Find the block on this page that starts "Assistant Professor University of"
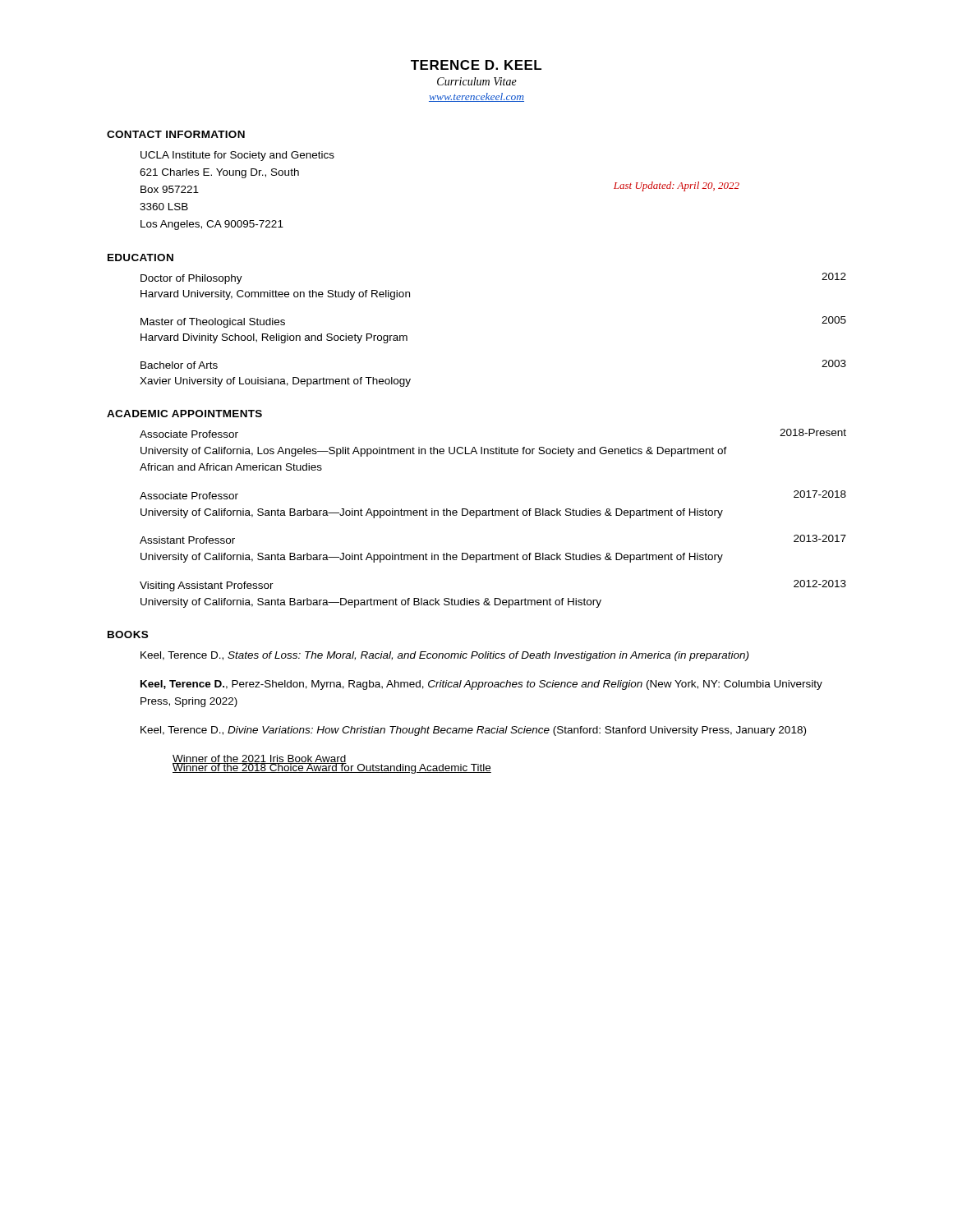Viewport: 953px width, 1232px height. [493, 549]
